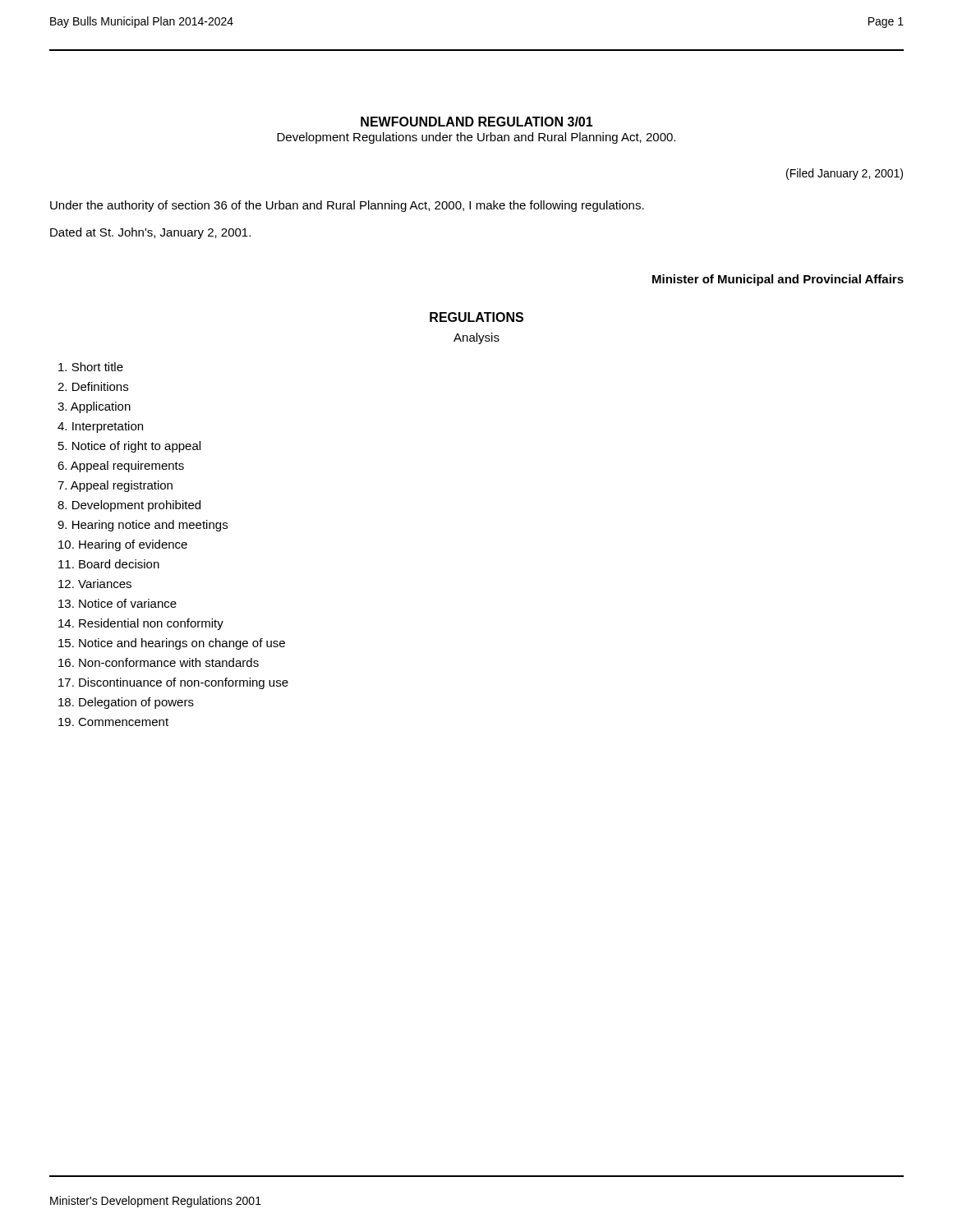Select the region starting "2. Definitions"
The image size is (953, 1232).
click(93, 386)
